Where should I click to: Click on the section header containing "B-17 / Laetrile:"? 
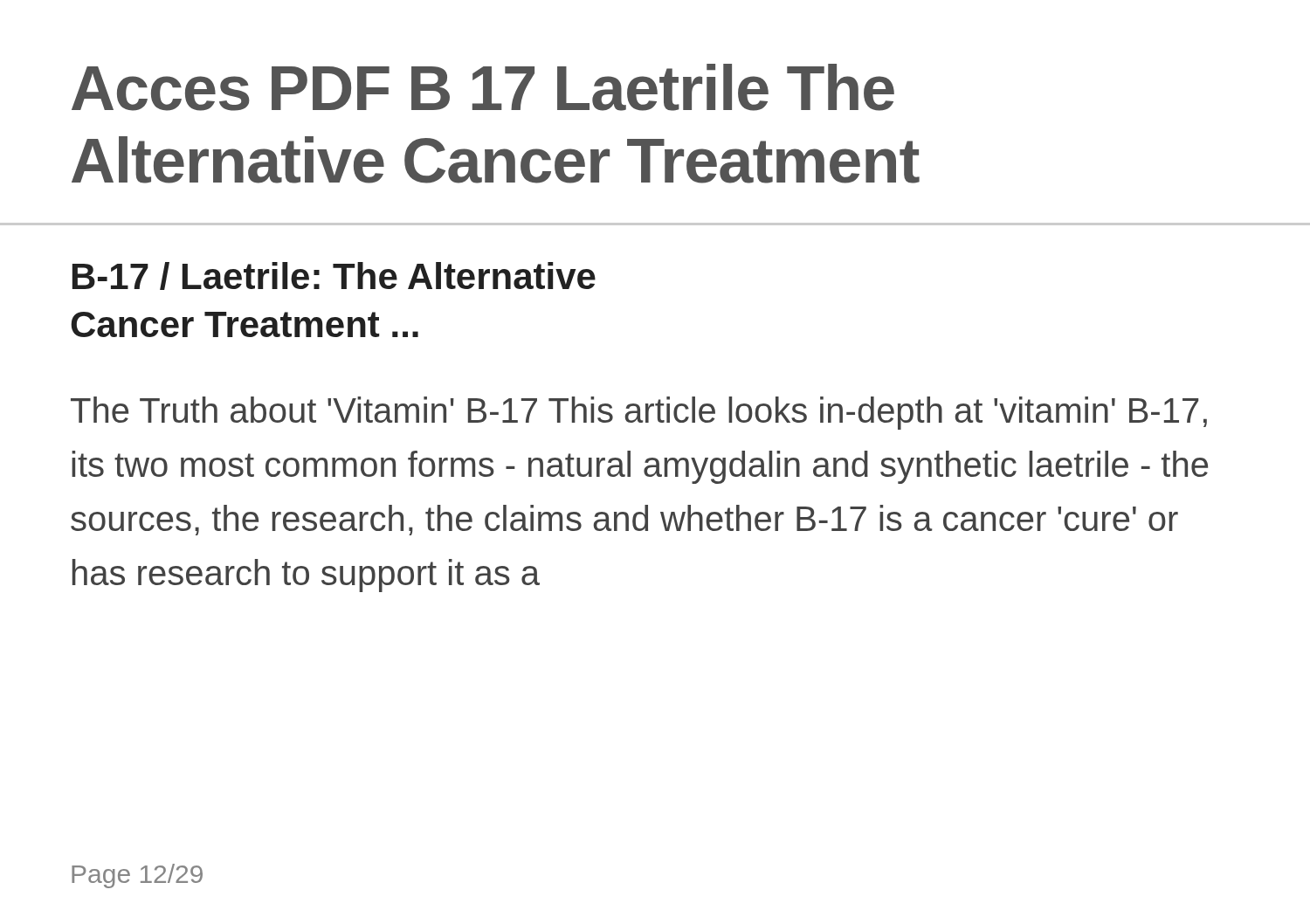[x=333, y=300]
